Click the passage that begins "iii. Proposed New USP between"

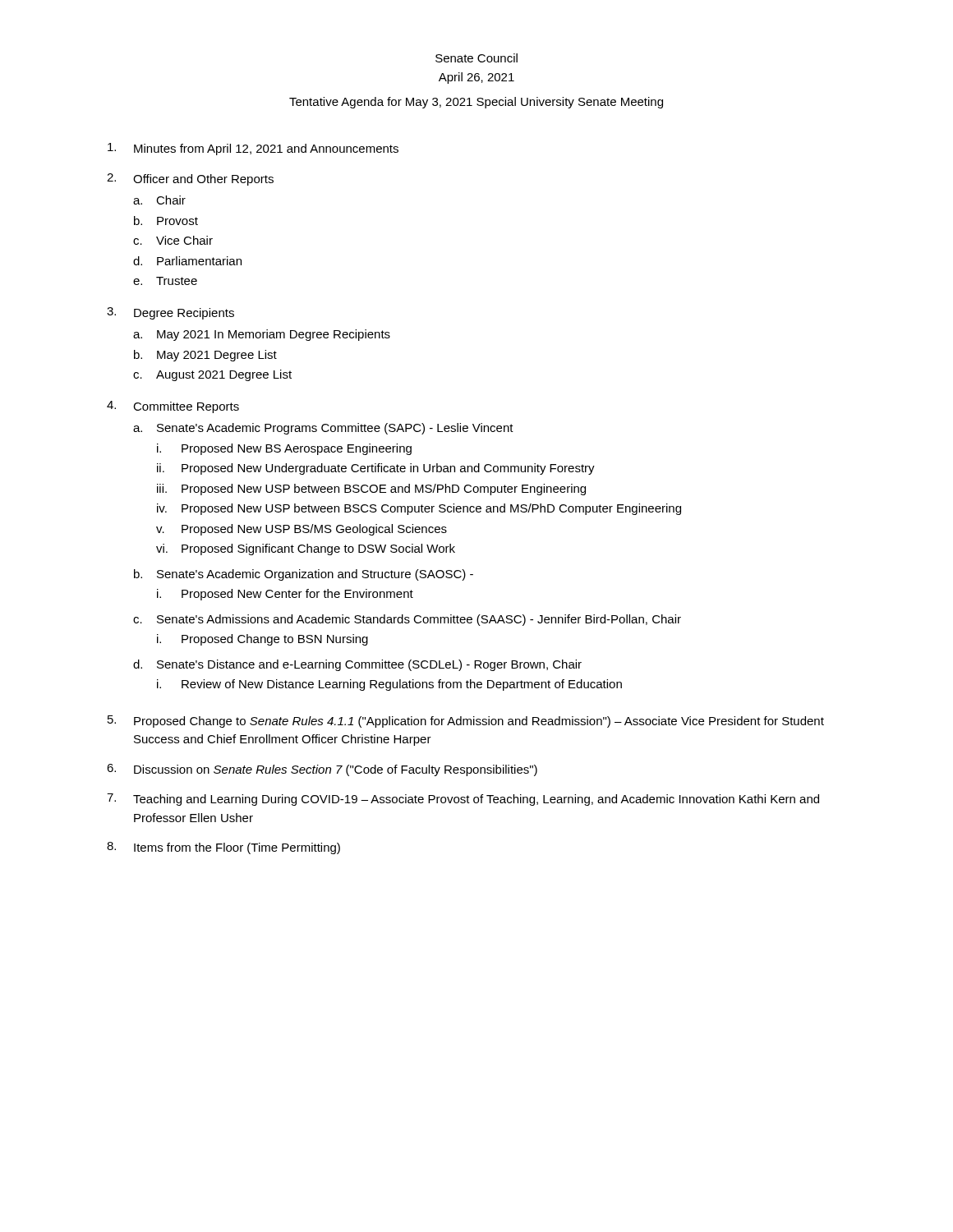[x=501, y=488]
